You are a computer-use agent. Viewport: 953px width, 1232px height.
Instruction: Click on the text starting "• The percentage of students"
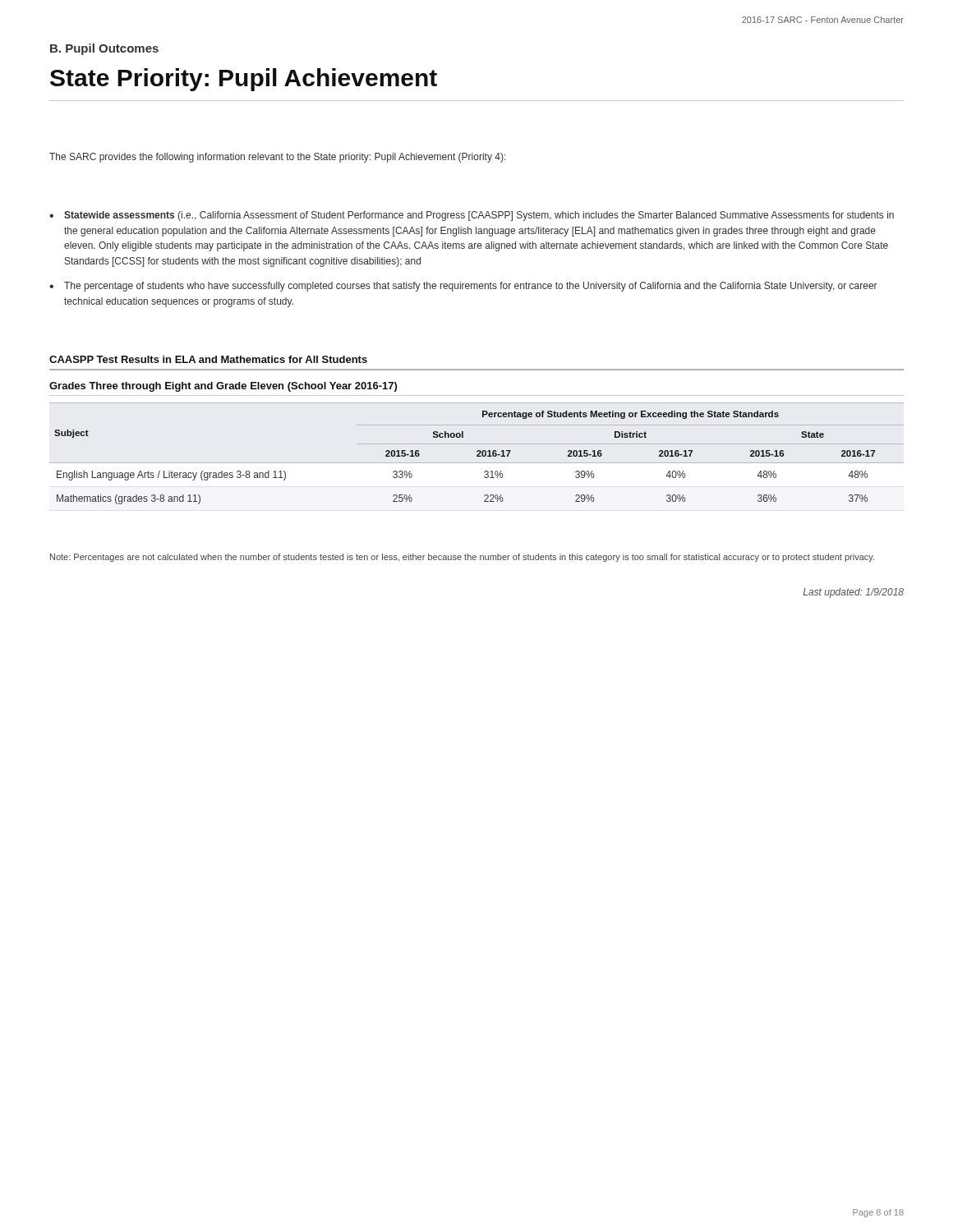476,294
